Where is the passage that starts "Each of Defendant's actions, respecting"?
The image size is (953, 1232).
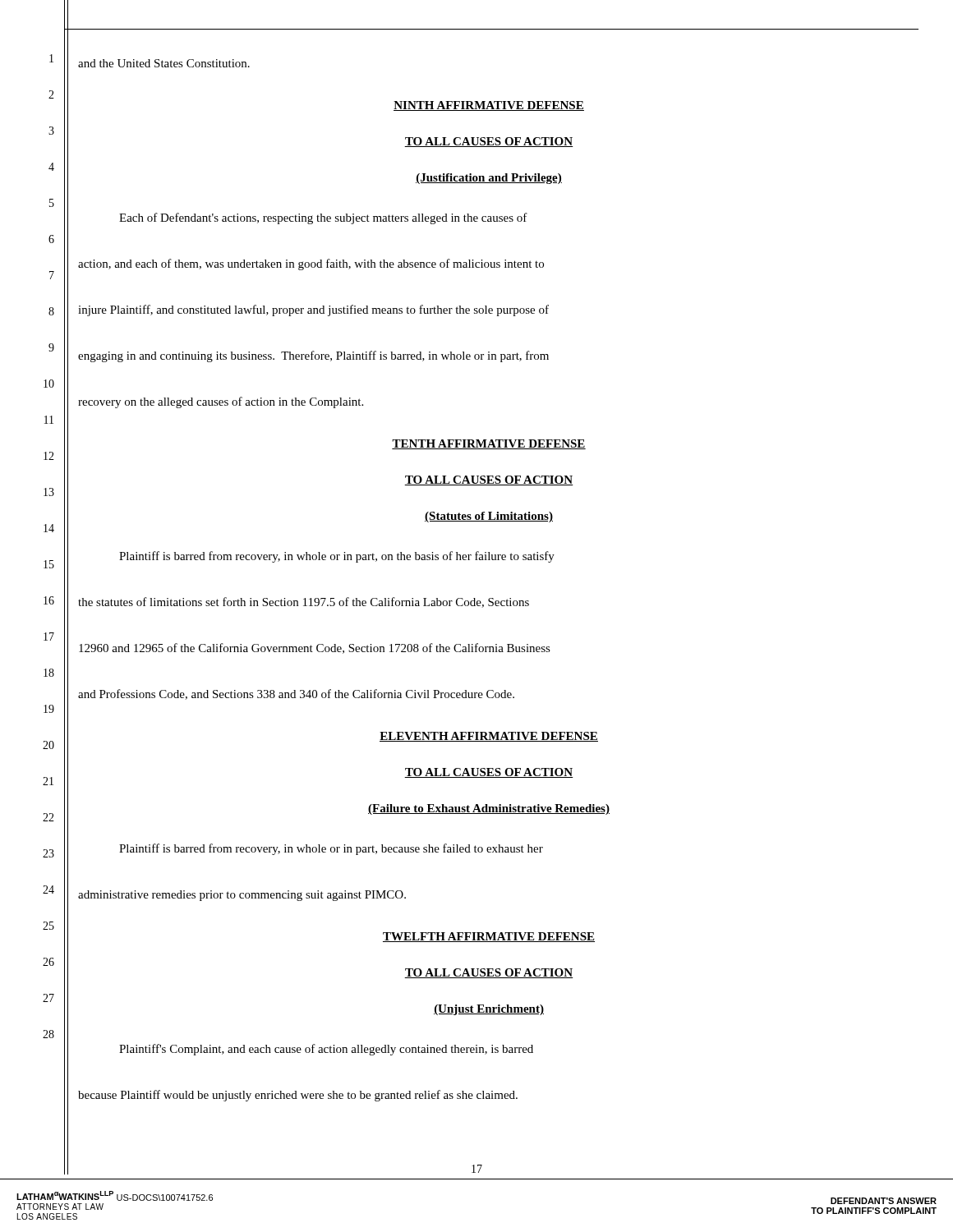(x=323, y=218)
